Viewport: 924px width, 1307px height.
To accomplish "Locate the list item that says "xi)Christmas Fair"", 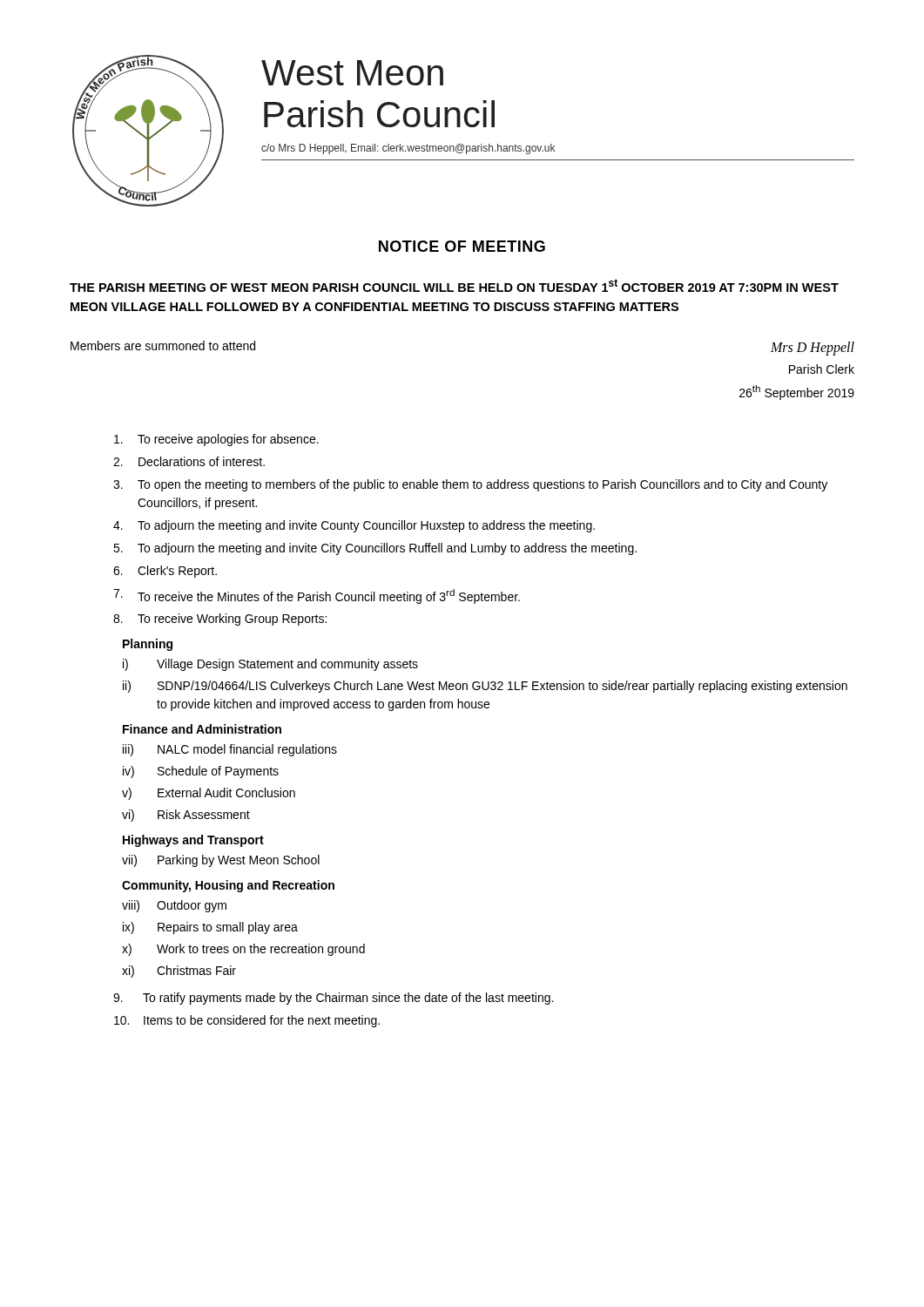I will point(179,972).
